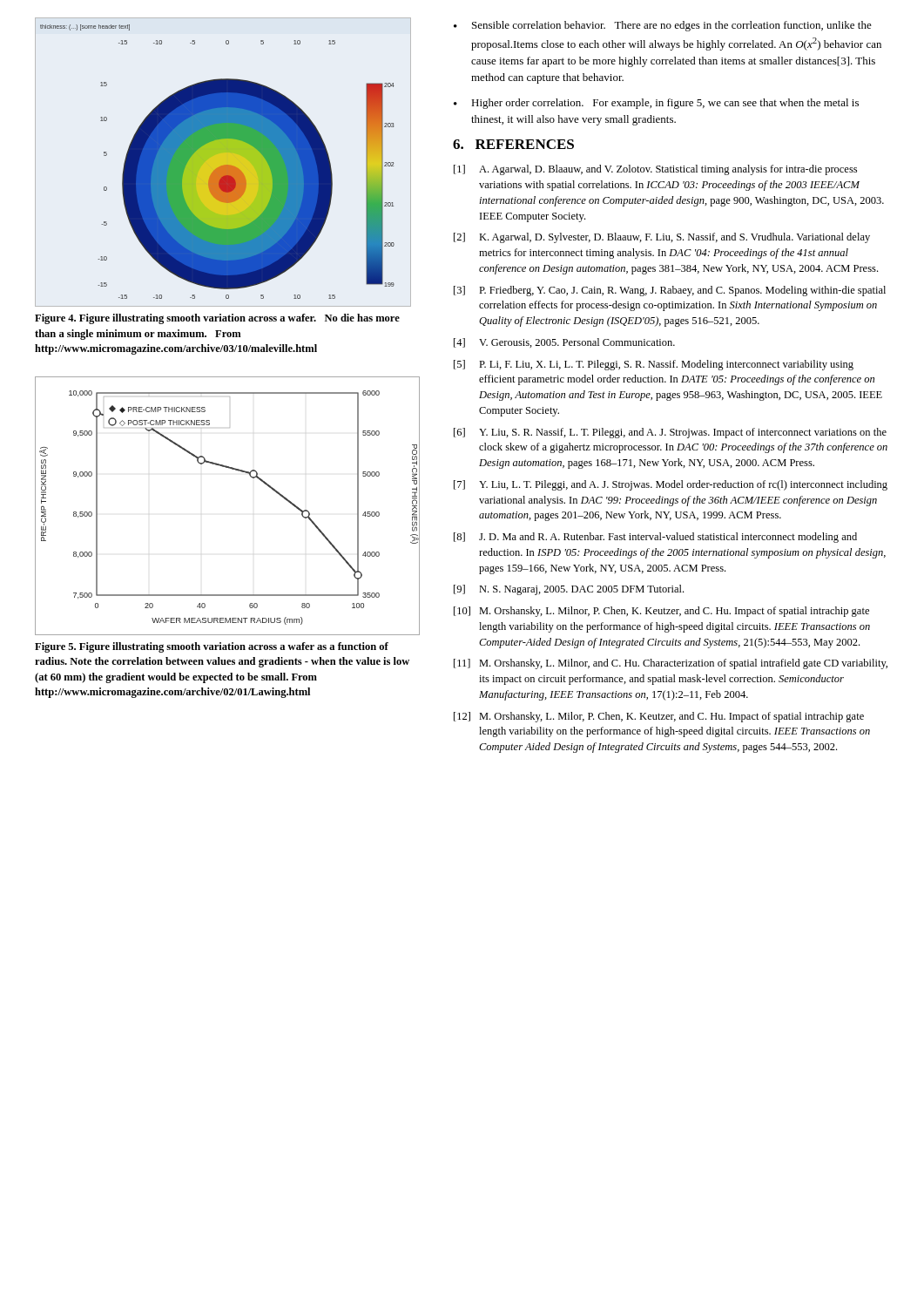924x1307 pixels.
Task: Navigate to the block starting "[7] Y. Liu, L. T. Pileggi, and A."
Action: (x=671, y=501)
